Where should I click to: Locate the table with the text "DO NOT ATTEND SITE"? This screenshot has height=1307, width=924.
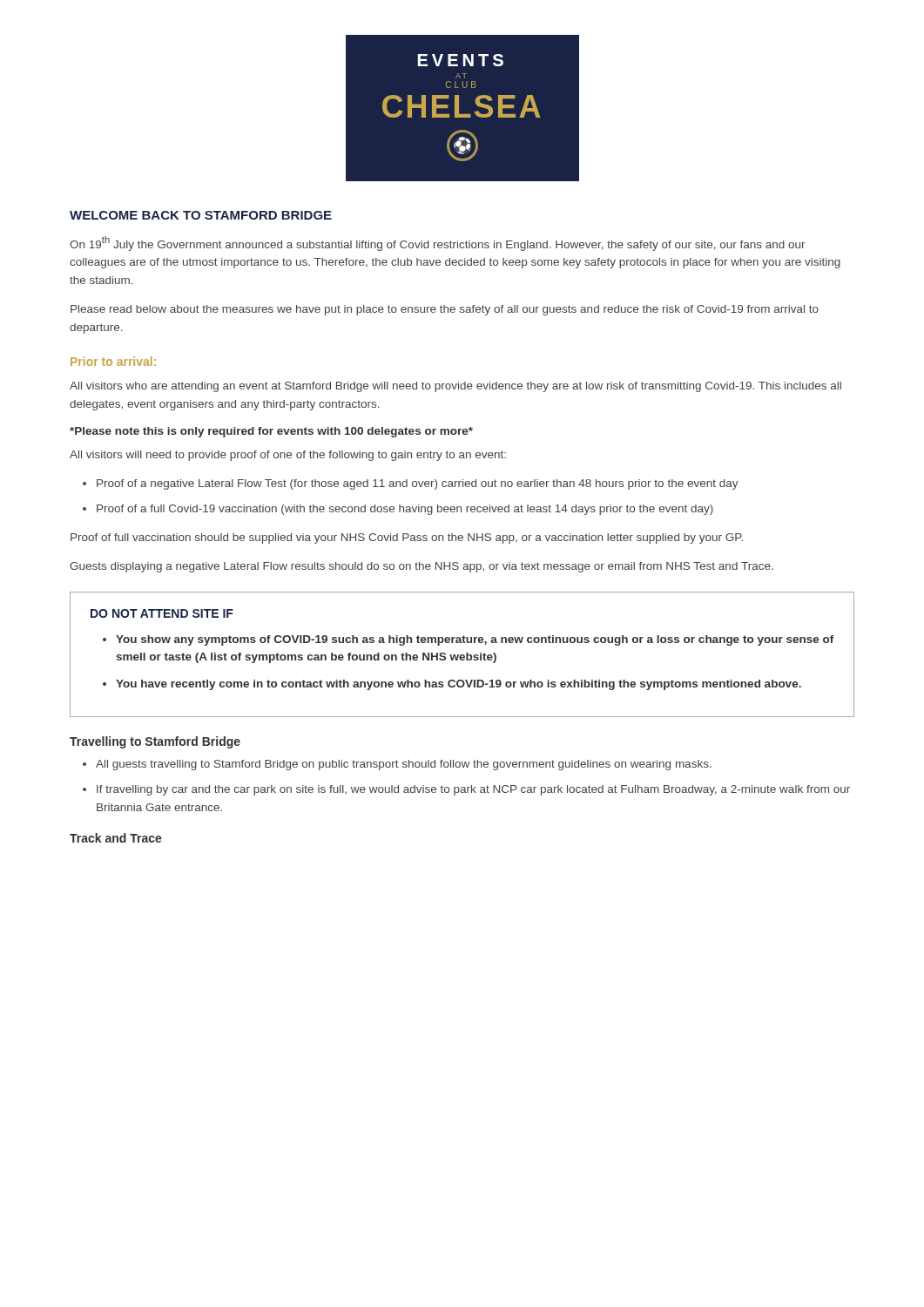coord(462,654)
